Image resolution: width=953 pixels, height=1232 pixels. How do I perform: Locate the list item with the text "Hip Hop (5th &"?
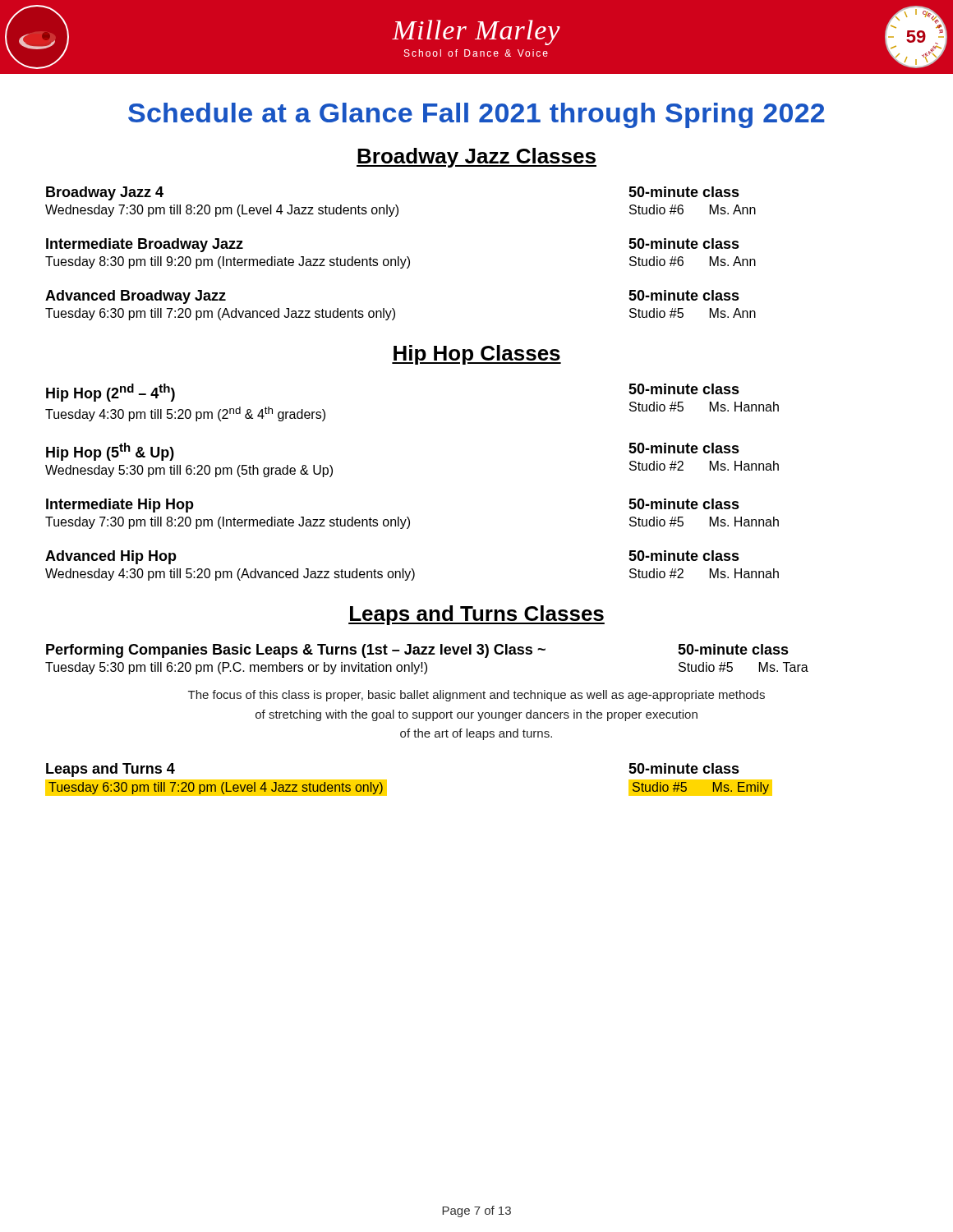[161, 460]
